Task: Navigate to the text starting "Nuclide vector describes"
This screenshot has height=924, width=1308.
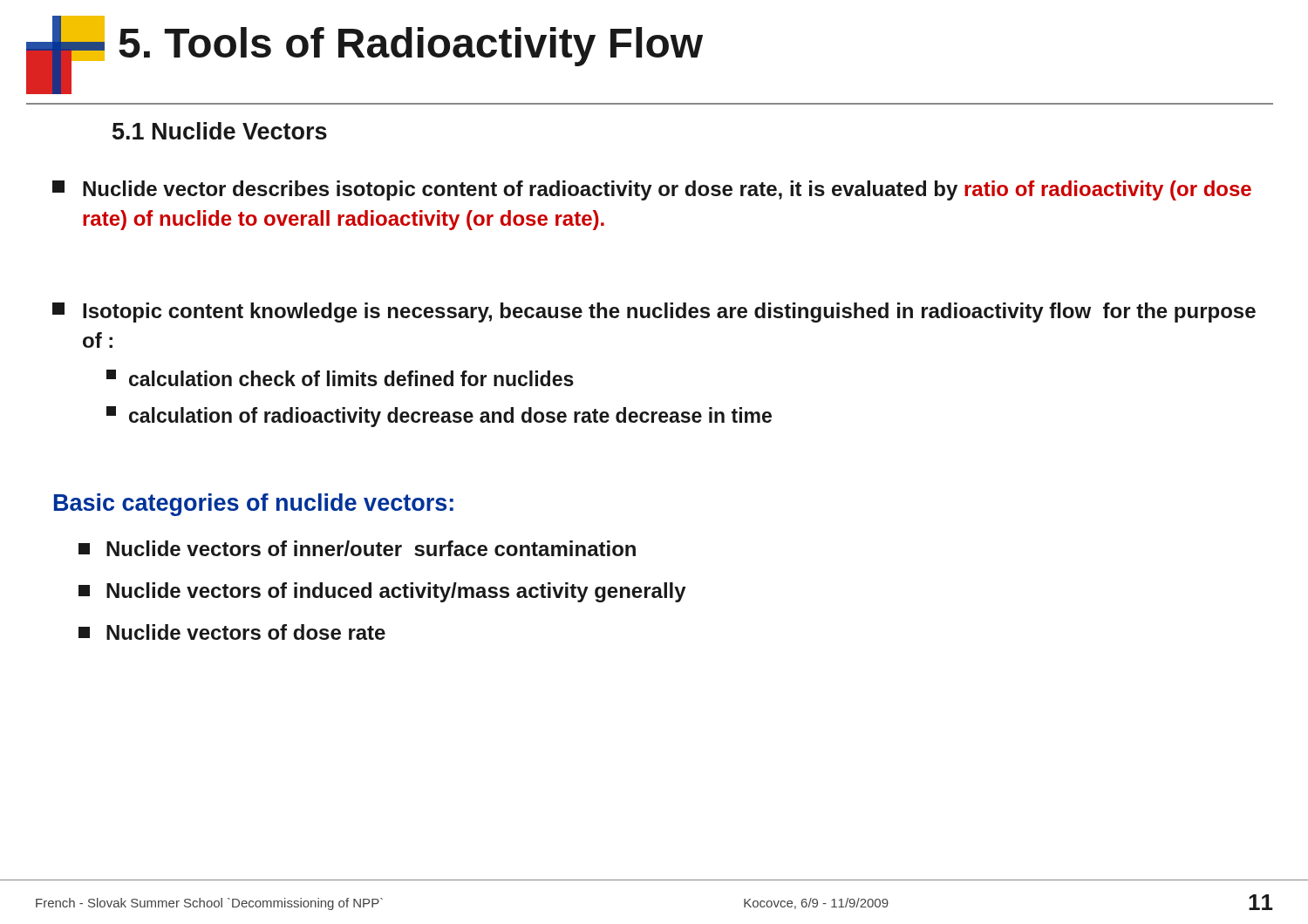Action: click(658, 204)
